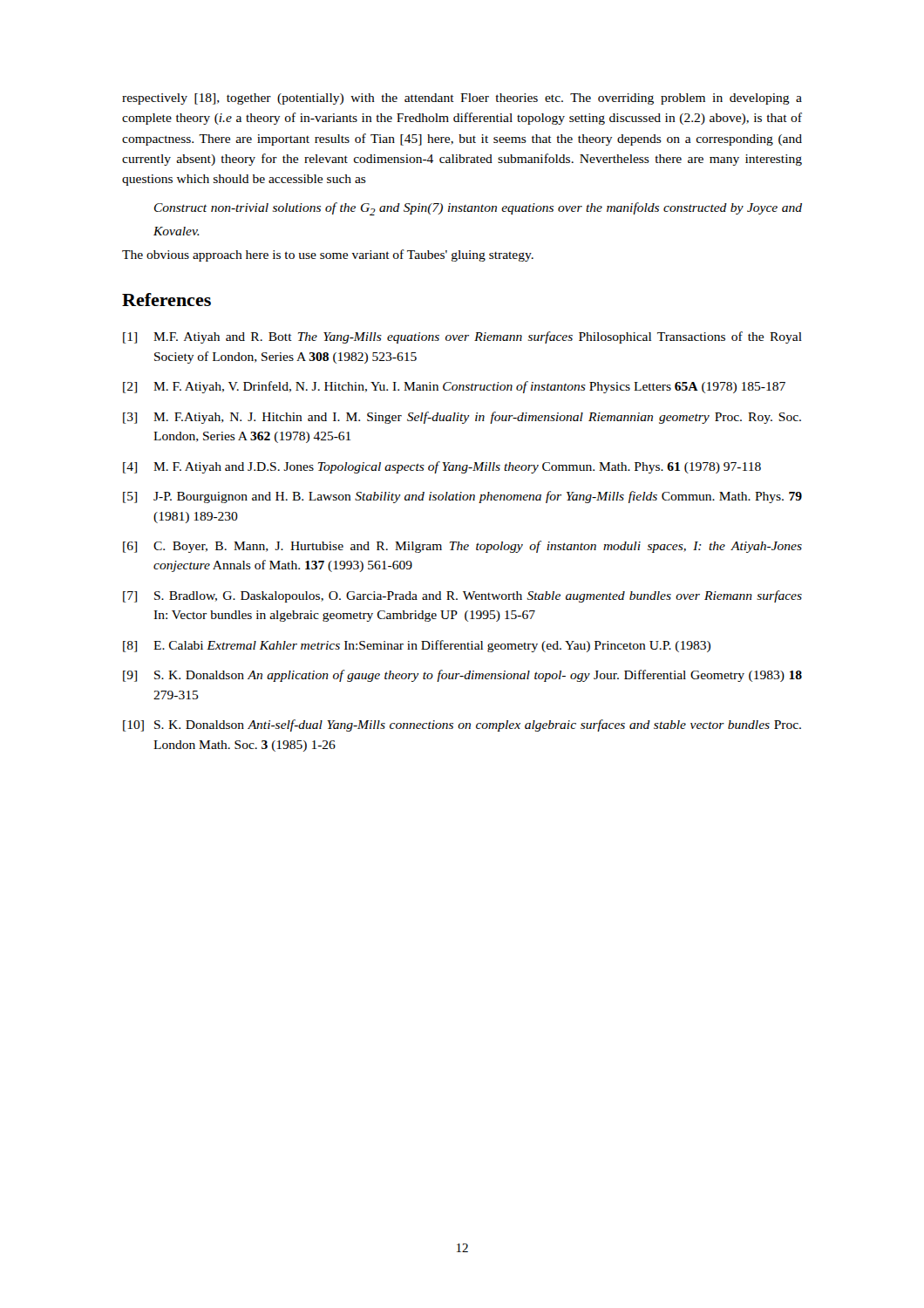Find the block starting "[1] M.F. Atiyah and R."
Image resolution: width=924 pixels, height=1308 pixels.
click(x=462, y=347)
